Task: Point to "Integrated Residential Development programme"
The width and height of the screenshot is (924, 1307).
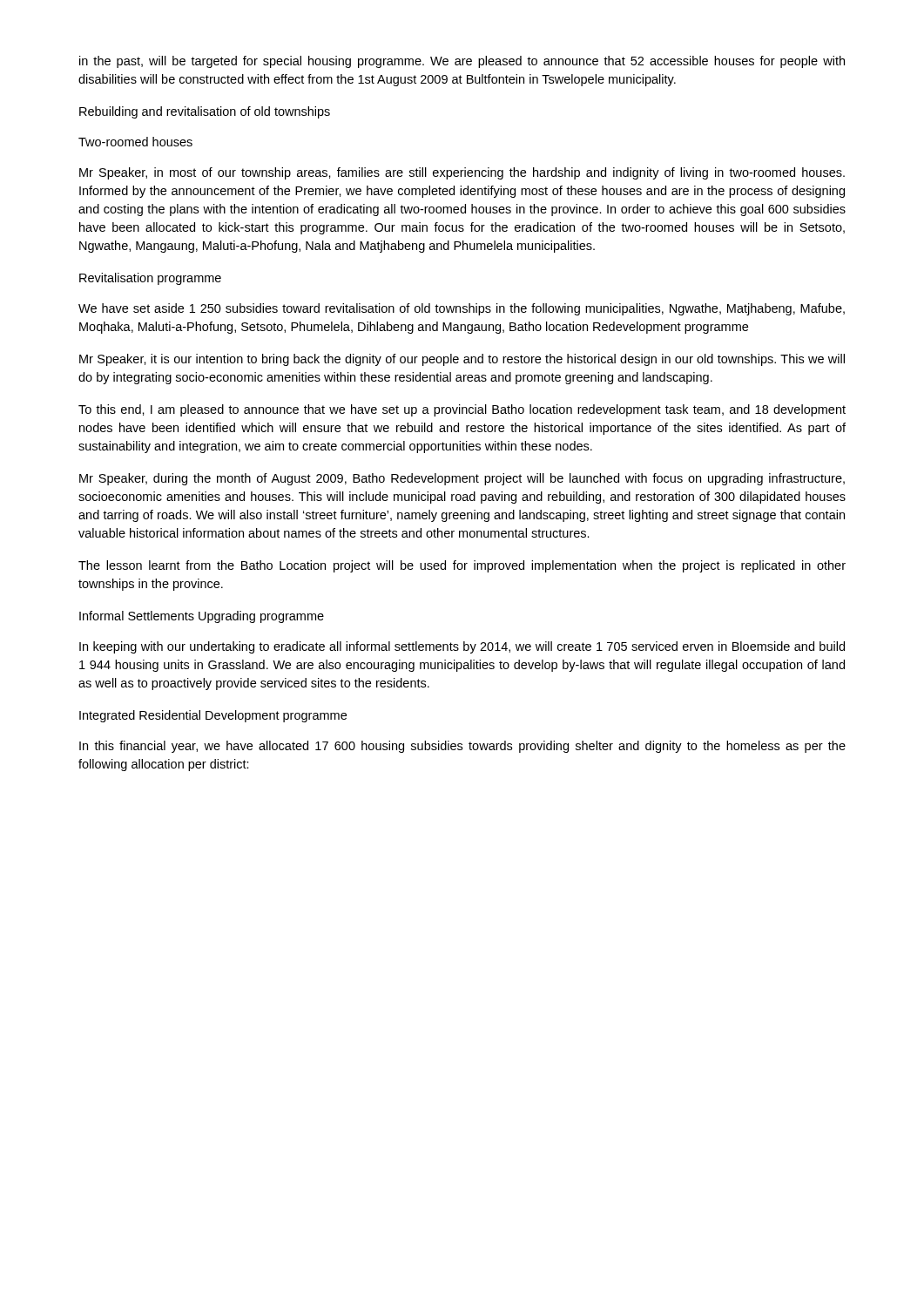Action: coord(213,716)
